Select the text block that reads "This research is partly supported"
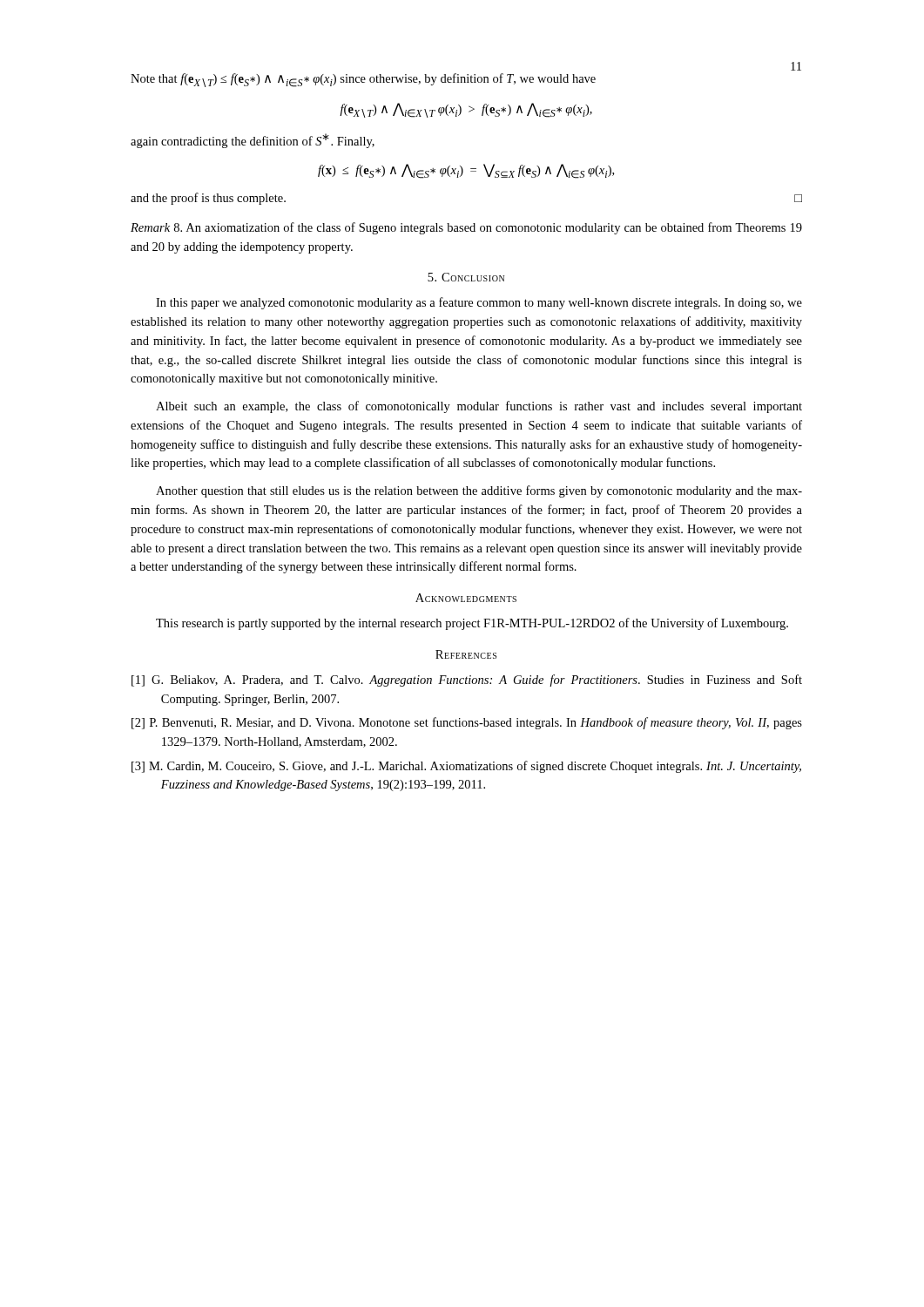The image size is (924, 1307). point(466,624)
